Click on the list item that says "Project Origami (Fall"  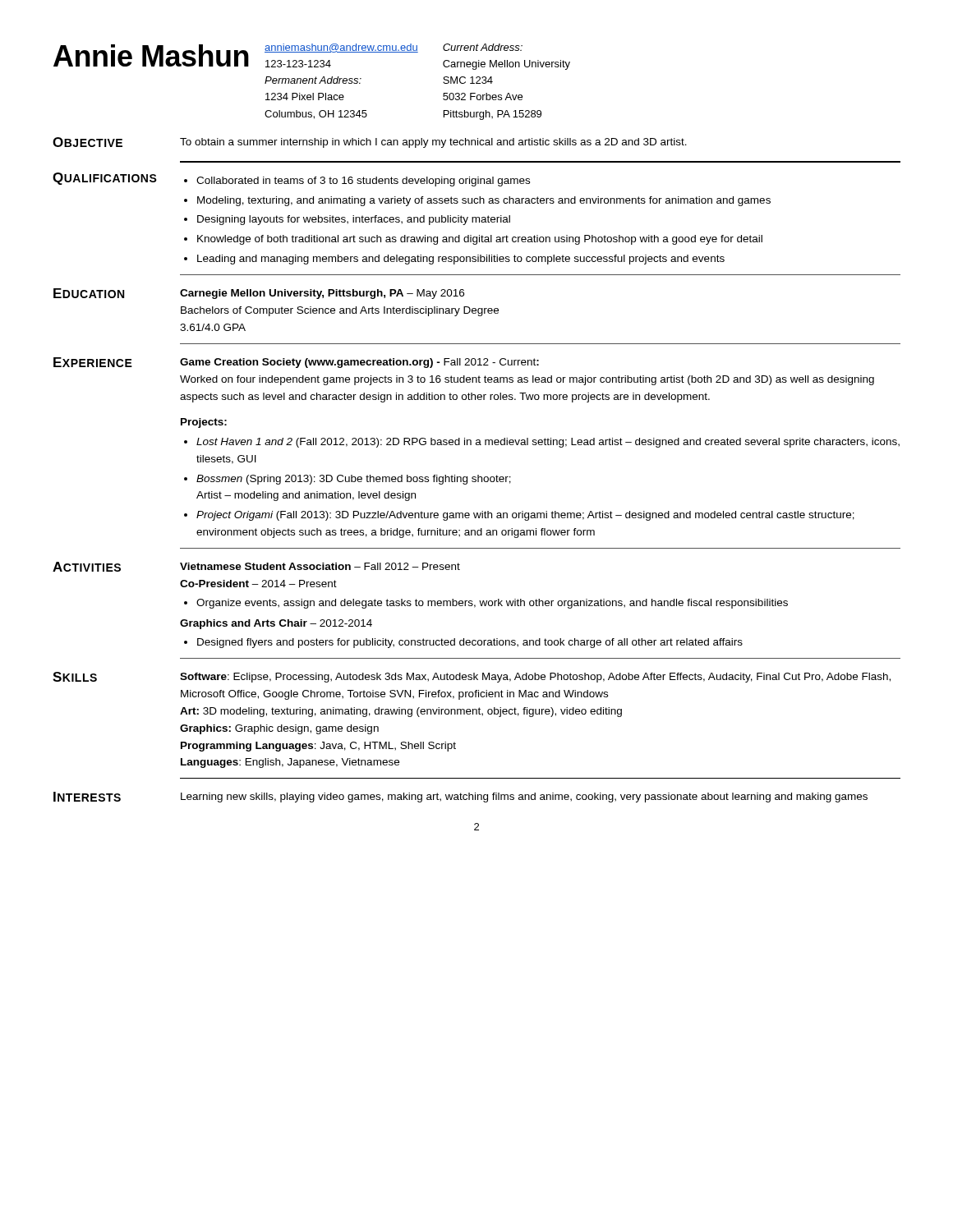click(x=526, y=523)
